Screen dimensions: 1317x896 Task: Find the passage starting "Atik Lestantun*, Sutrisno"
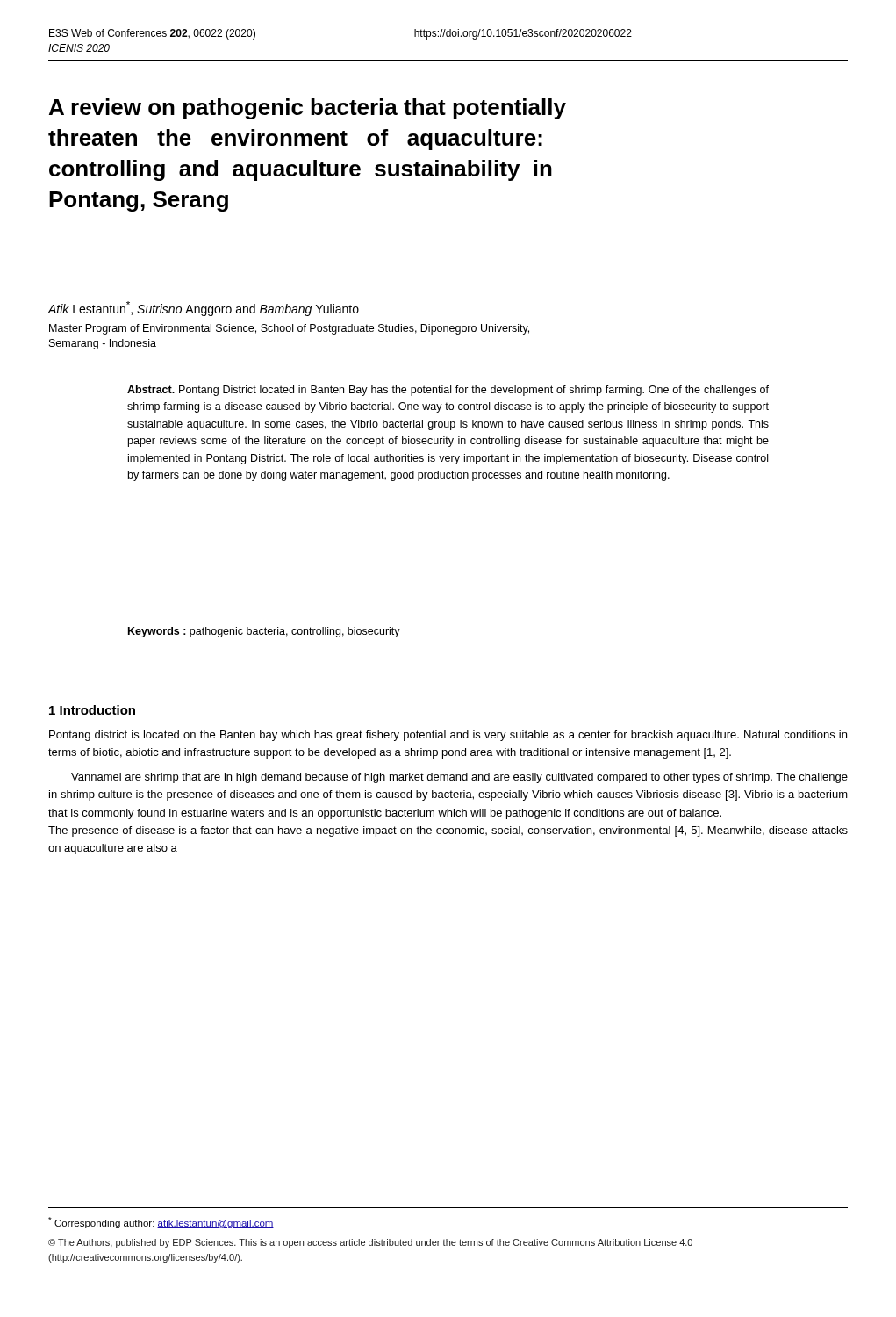coord(448,325)
